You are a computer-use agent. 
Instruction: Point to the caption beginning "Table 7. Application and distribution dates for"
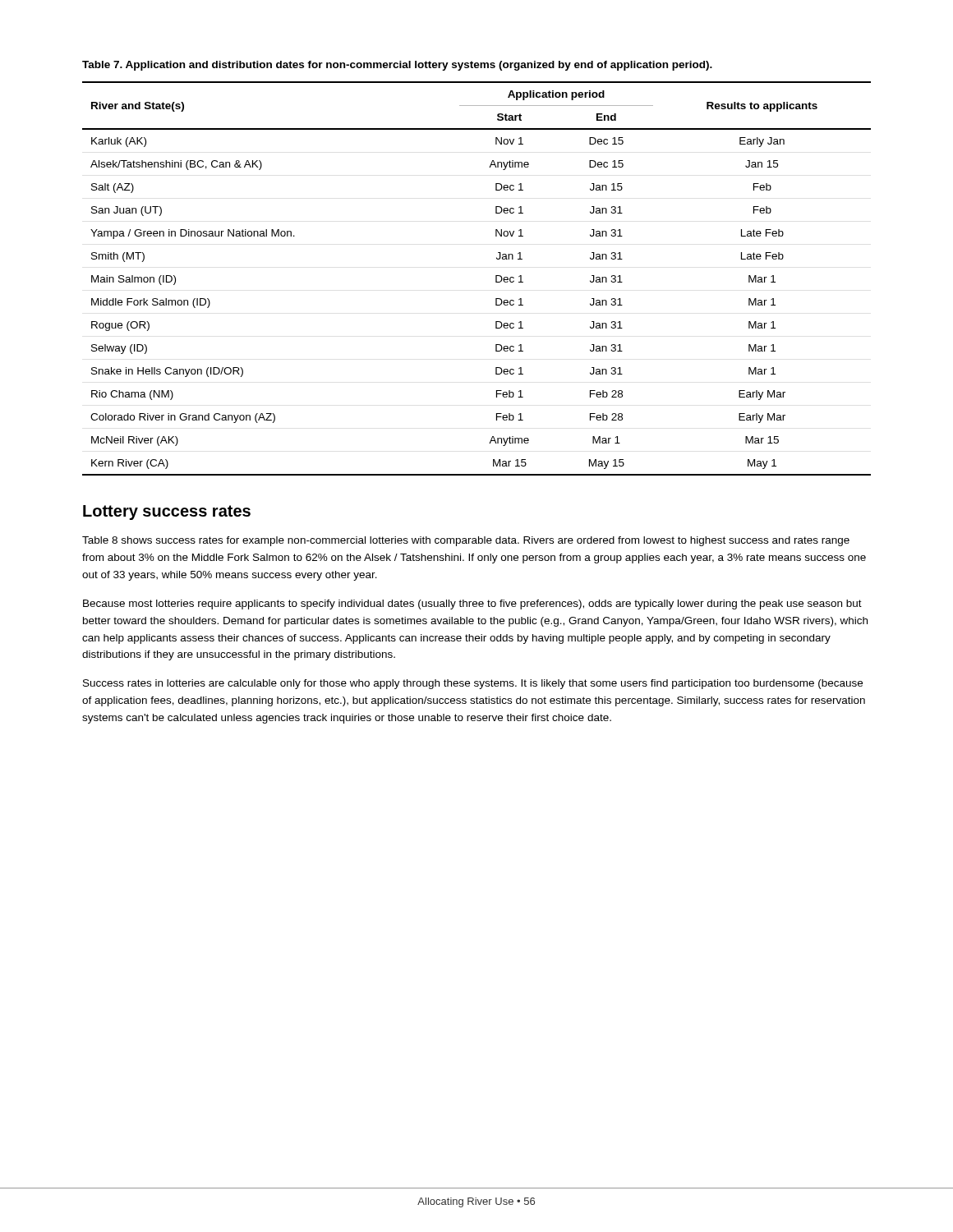397,64
